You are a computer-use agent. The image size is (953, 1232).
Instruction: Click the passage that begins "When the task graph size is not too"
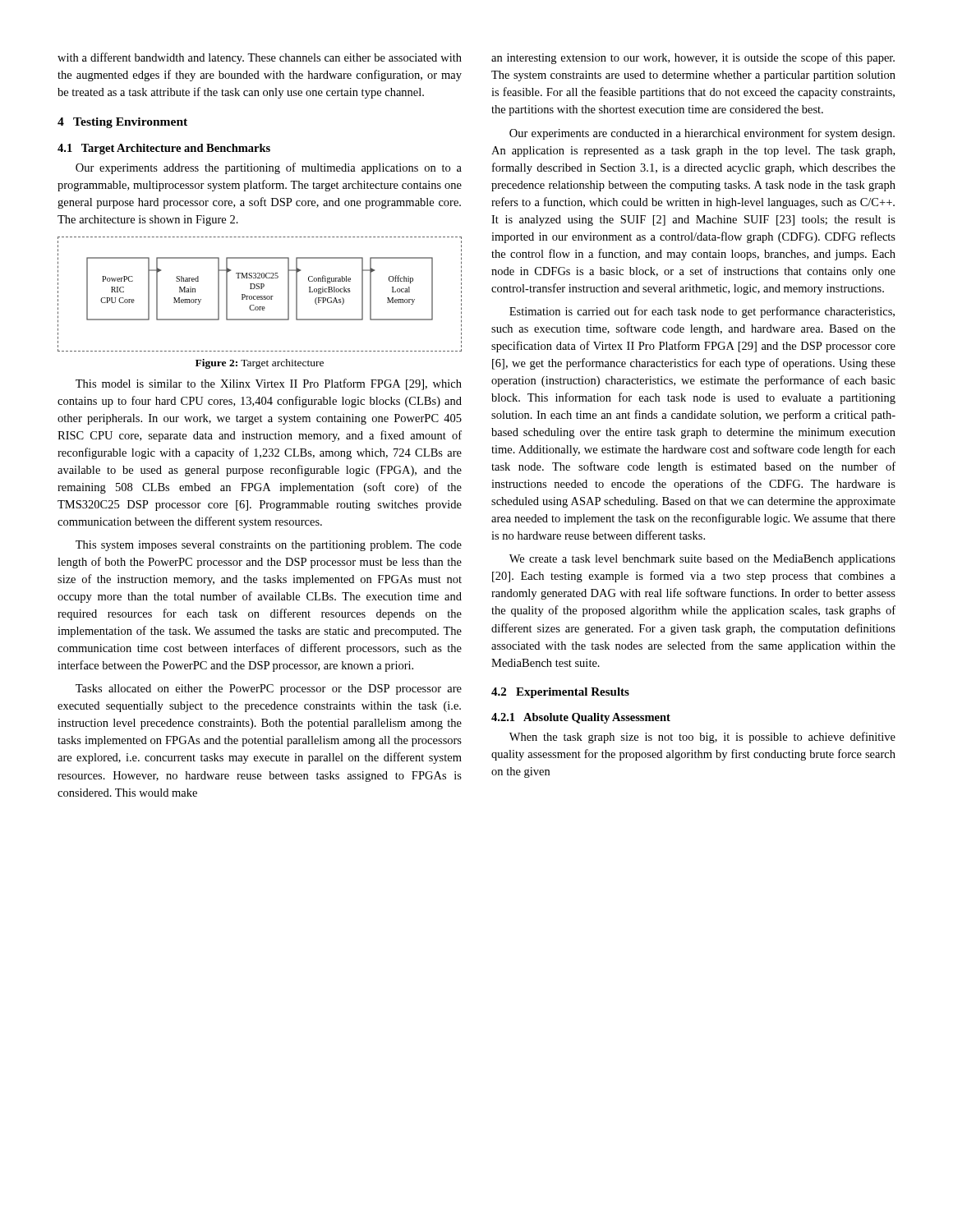[x=693, y=755]
